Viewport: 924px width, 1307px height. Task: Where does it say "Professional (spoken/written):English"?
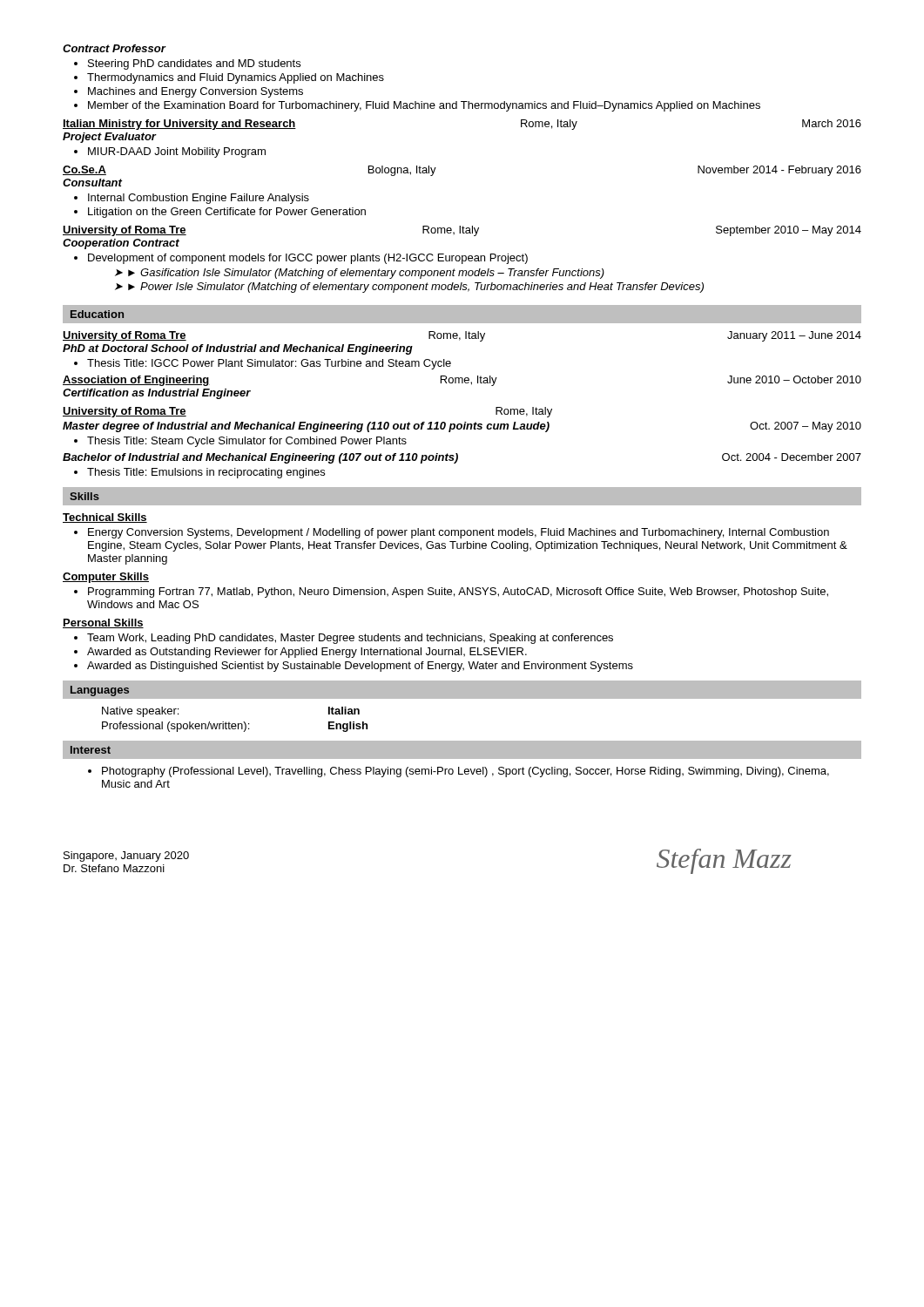[235, 725]
